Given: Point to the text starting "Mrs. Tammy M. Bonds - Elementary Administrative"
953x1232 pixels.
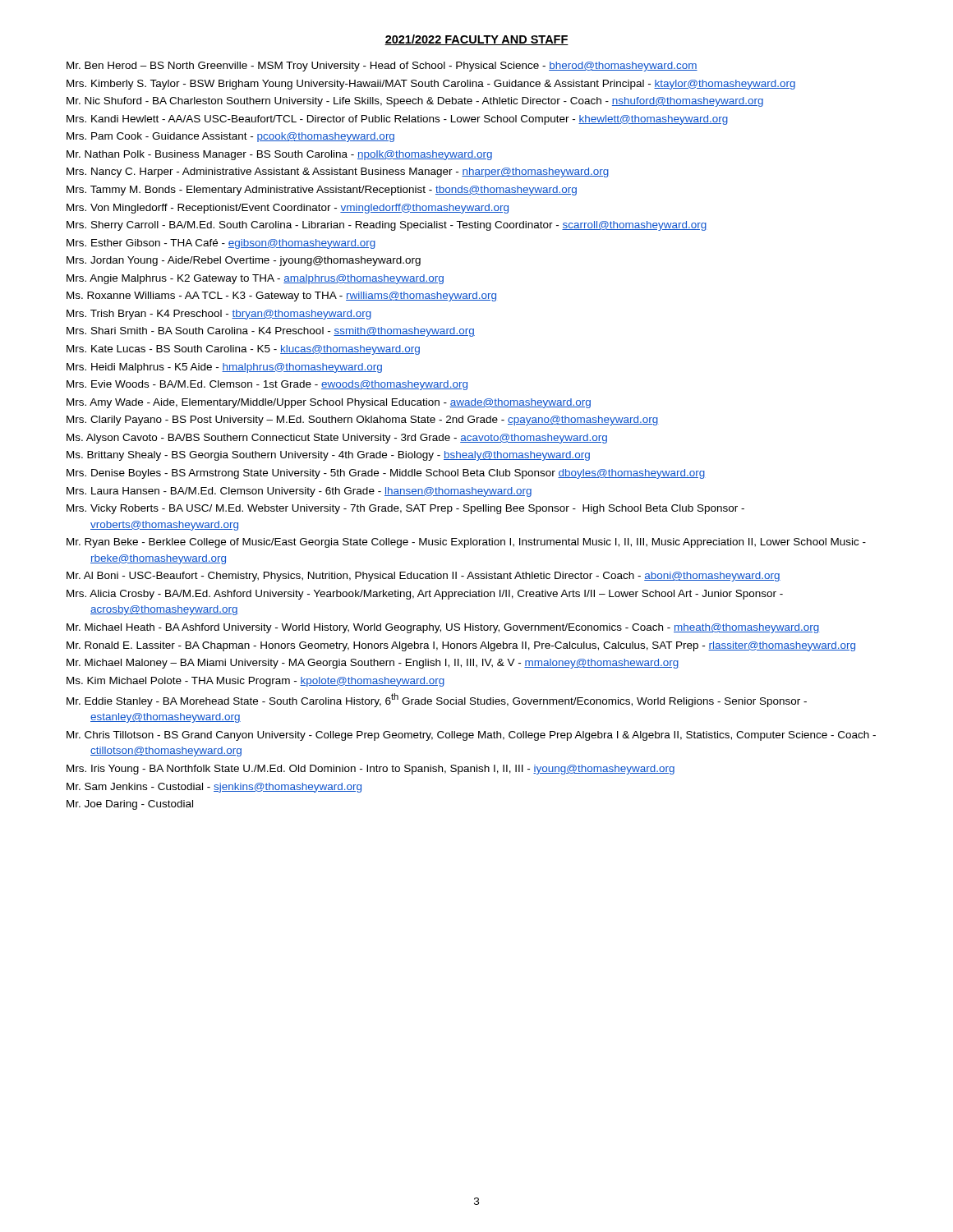Looking at the screenshot, I should click(322, 189).
